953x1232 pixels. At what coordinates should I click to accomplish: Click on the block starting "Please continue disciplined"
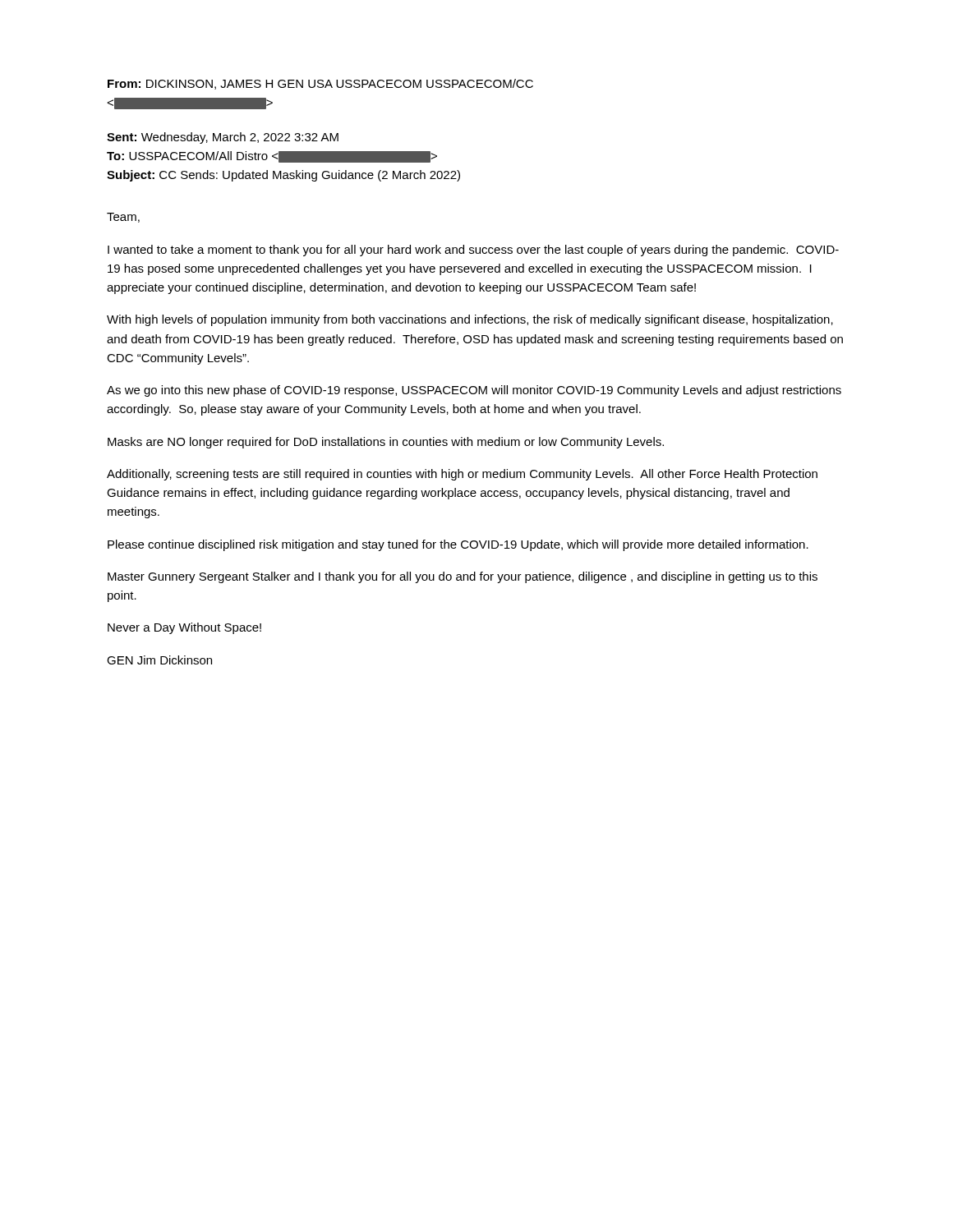pos(458,544)
